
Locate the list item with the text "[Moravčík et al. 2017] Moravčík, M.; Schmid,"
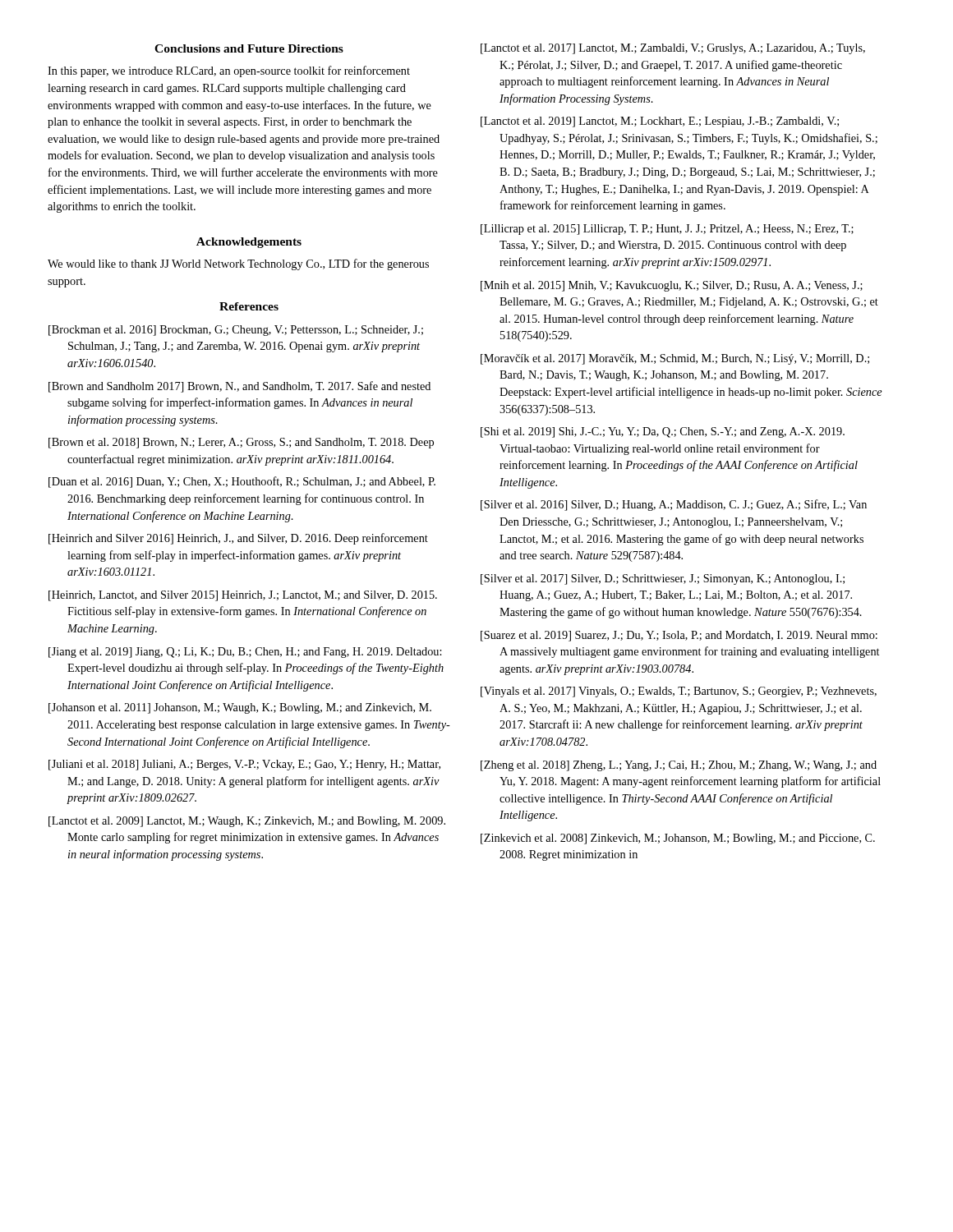681,383
